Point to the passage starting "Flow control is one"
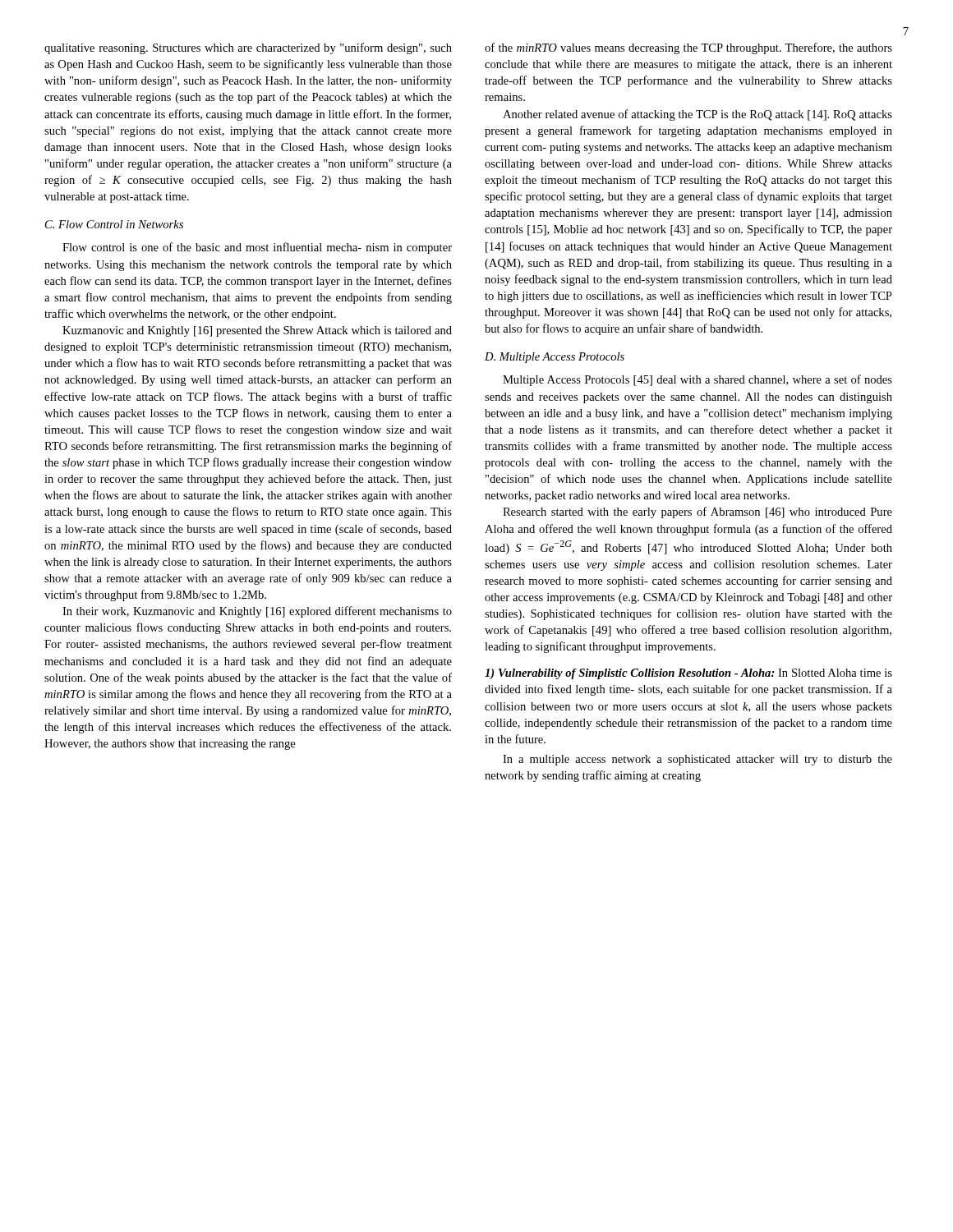This screenshot has height=1232, width=953. [248, 281]
